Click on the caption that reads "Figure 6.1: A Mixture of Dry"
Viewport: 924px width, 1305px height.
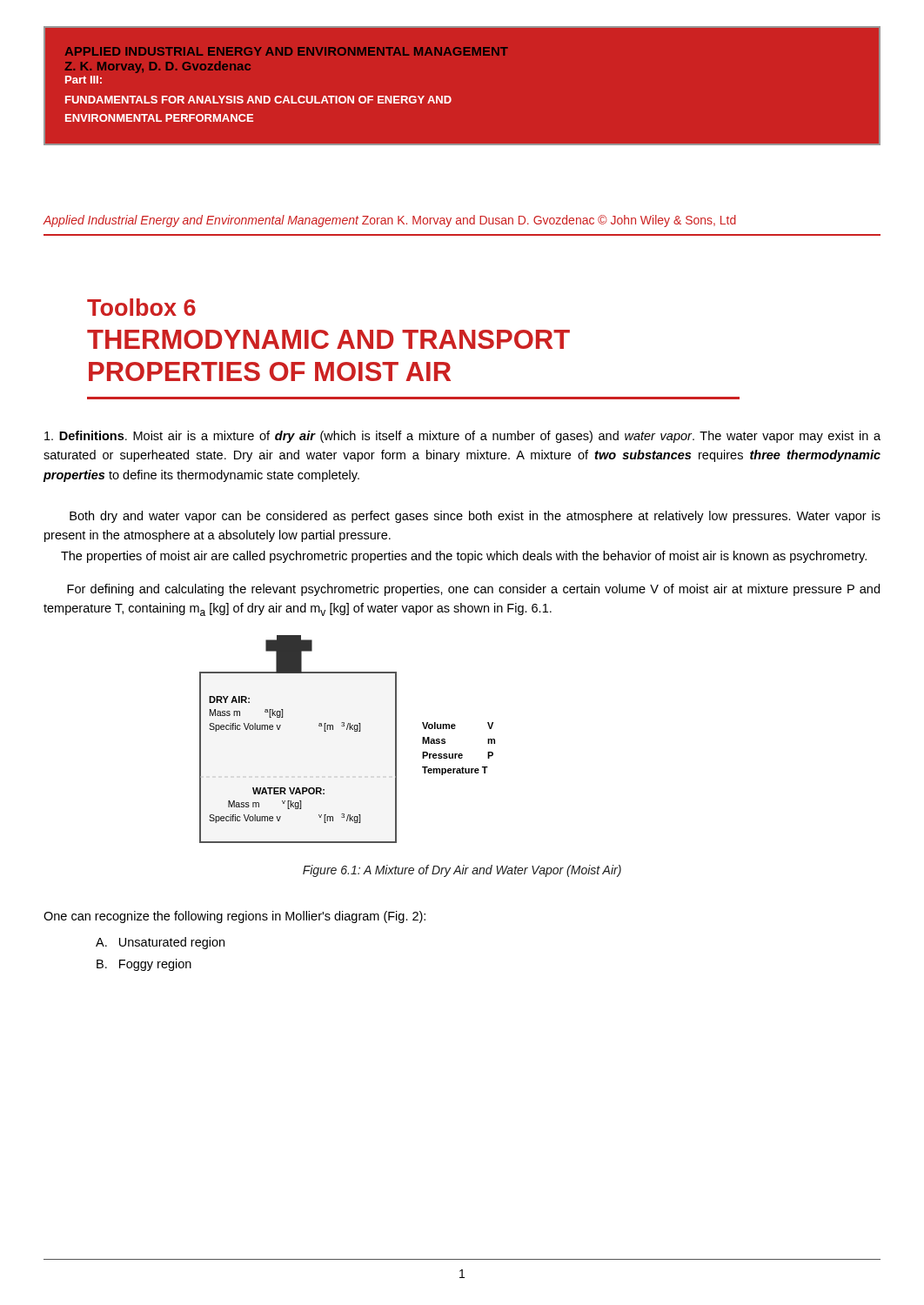[x=462, y=870]
